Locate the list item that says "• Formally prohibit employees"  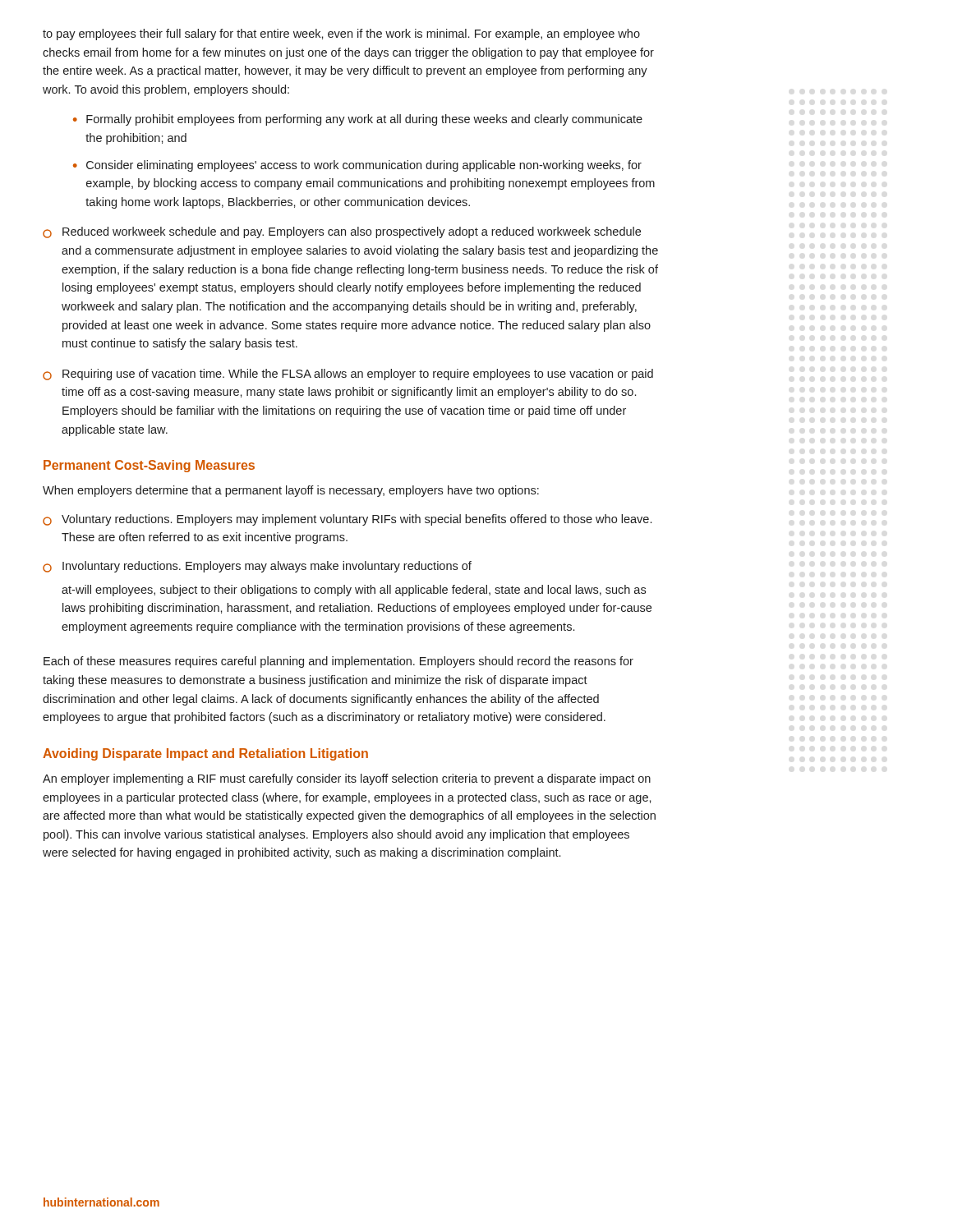pyautogui.click(x=366, y=129)
